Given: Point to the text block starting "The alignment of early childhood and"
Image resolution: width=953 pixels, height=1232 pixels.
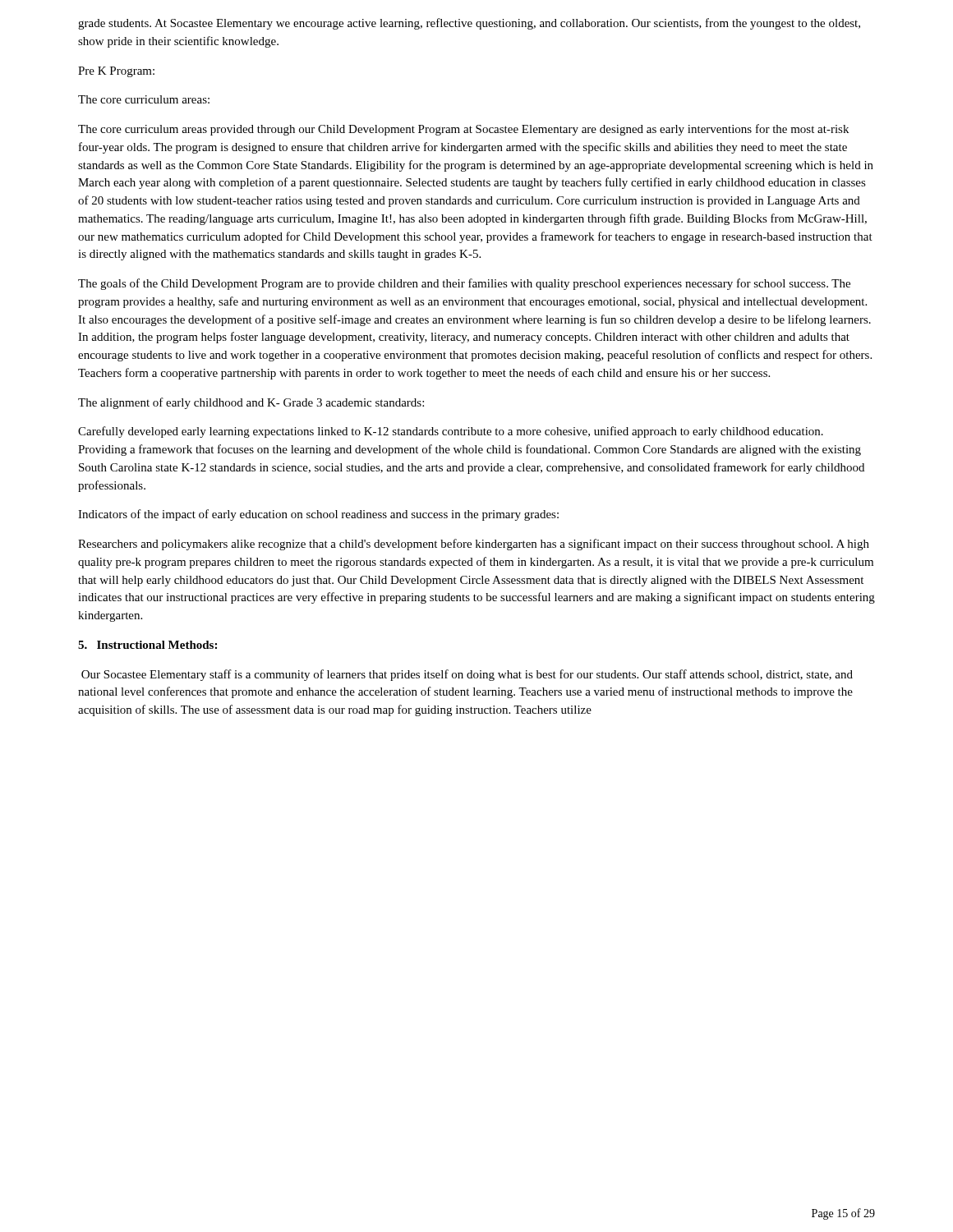Looking at the screenshot, I should [252, 402].
